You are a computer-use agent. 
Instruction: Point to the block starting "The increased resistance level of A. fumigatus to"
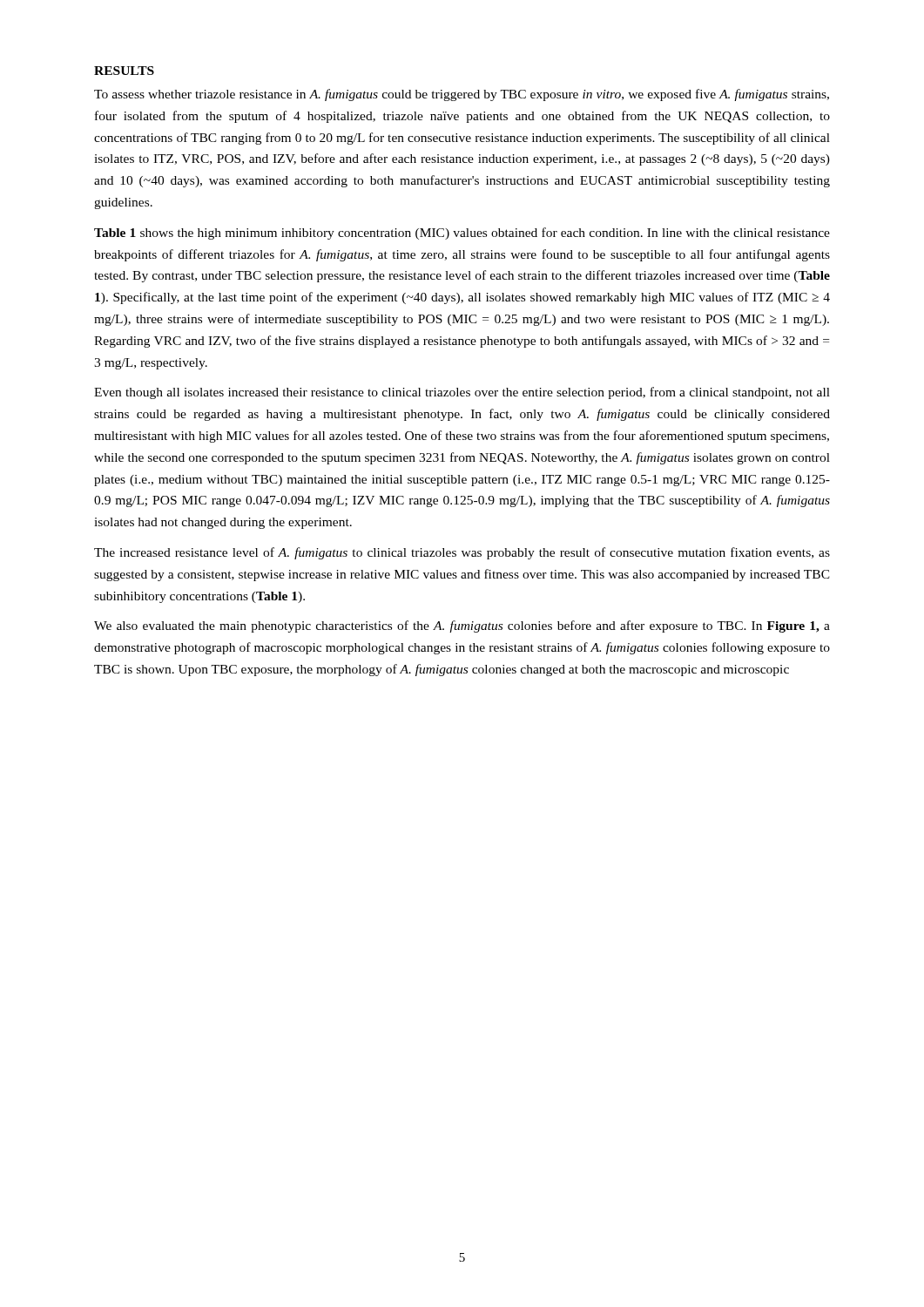[x=462, y=574]
